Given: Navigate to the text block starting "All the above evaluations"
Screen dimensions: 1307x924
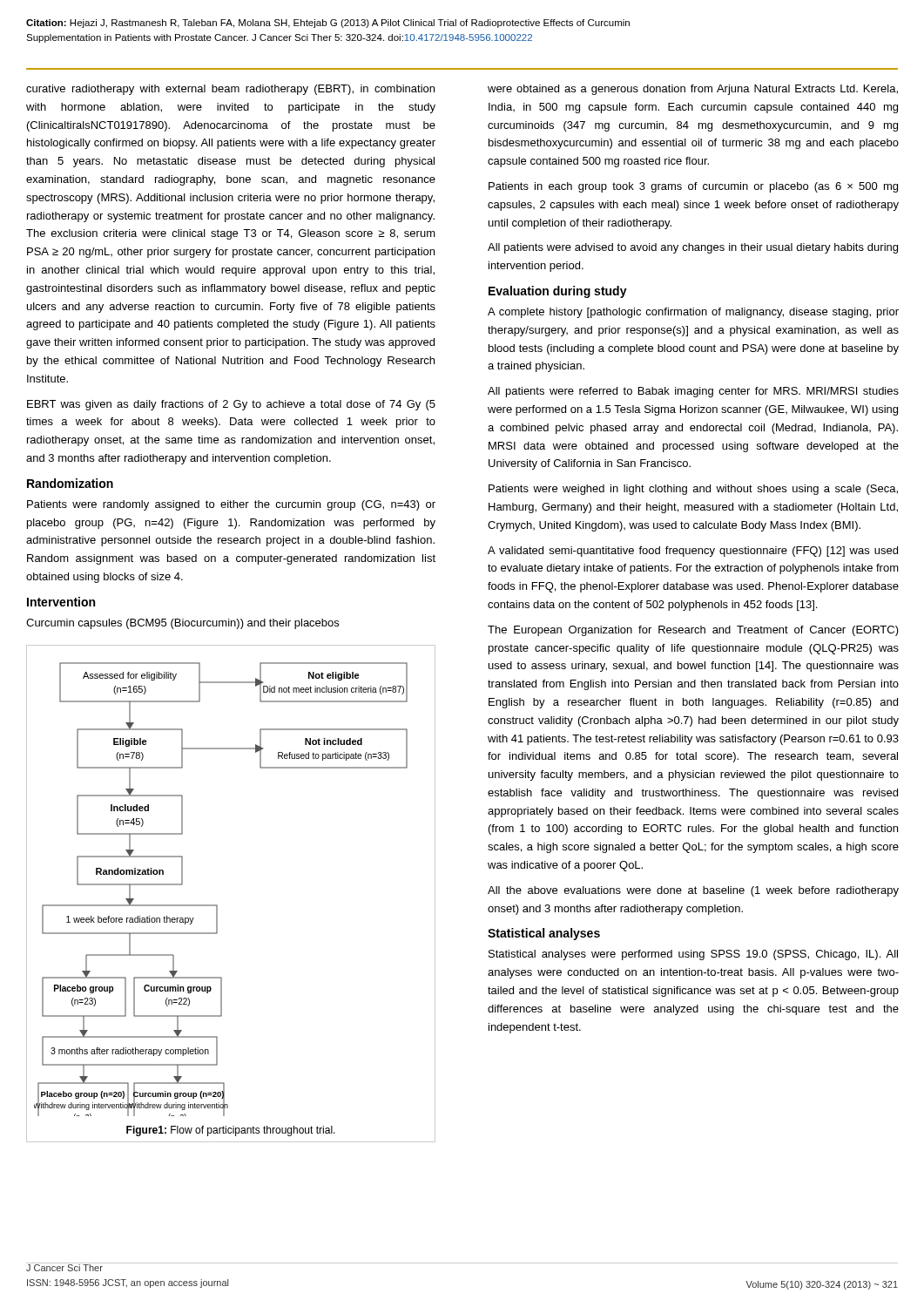Looking at the screenshot, I should pyautogui.click(x=693, y=899).
